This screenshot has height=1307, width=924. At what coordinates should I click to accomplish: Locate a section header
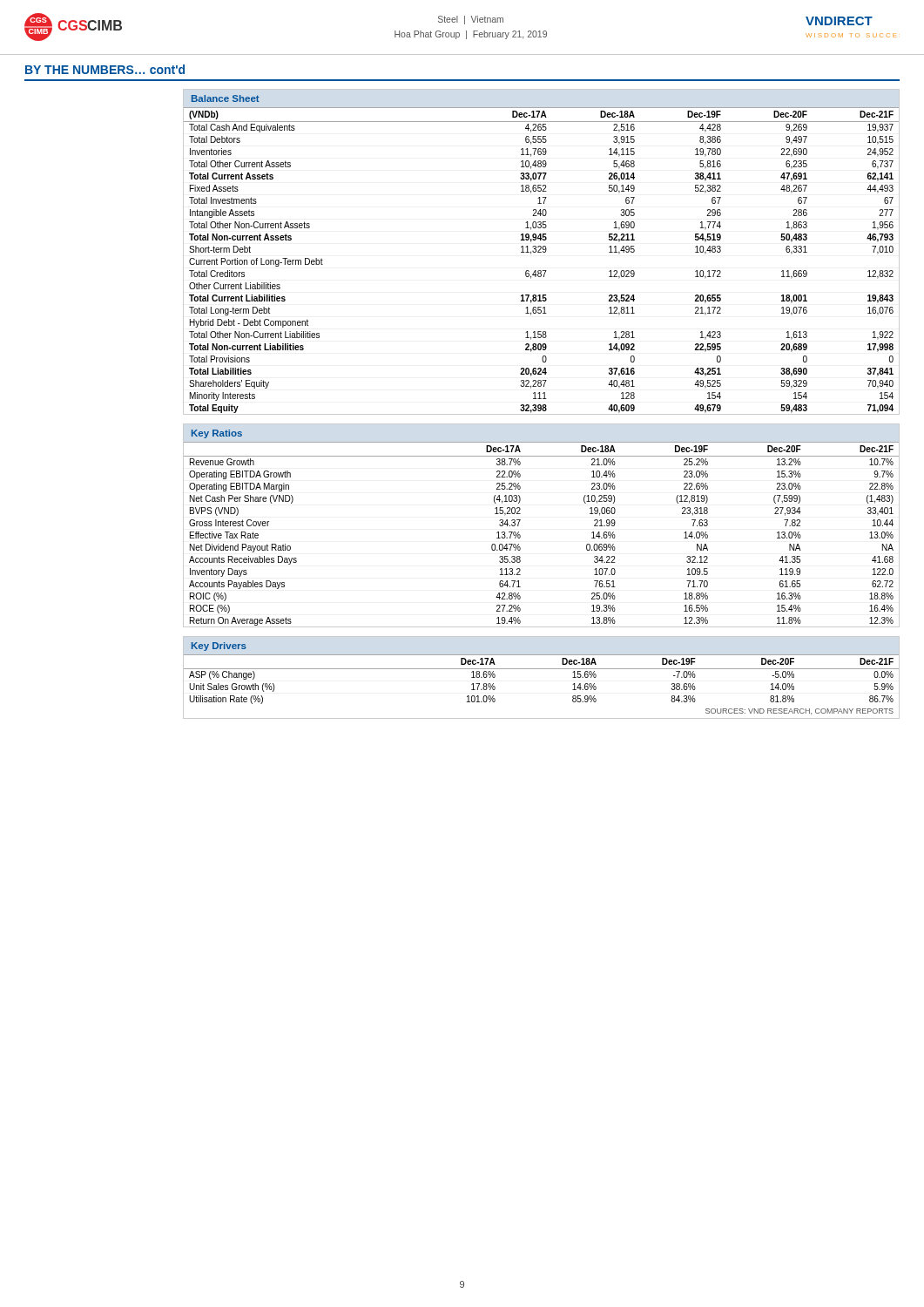click(x=105, y=70)
